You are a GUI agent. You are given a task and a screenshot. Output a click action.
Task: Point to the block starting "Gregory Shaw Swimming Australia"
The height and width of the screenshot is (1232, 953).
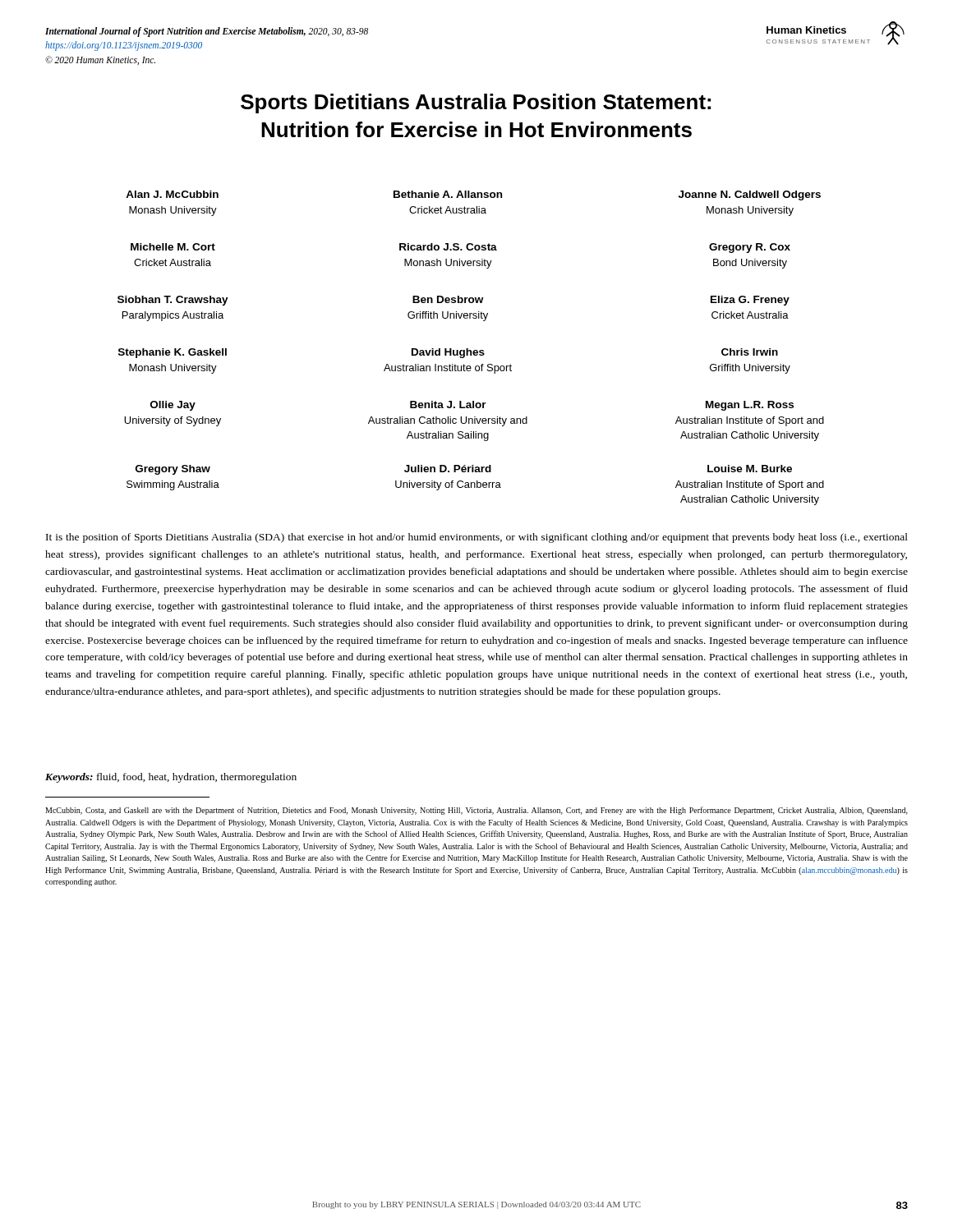tap(173, 477)
